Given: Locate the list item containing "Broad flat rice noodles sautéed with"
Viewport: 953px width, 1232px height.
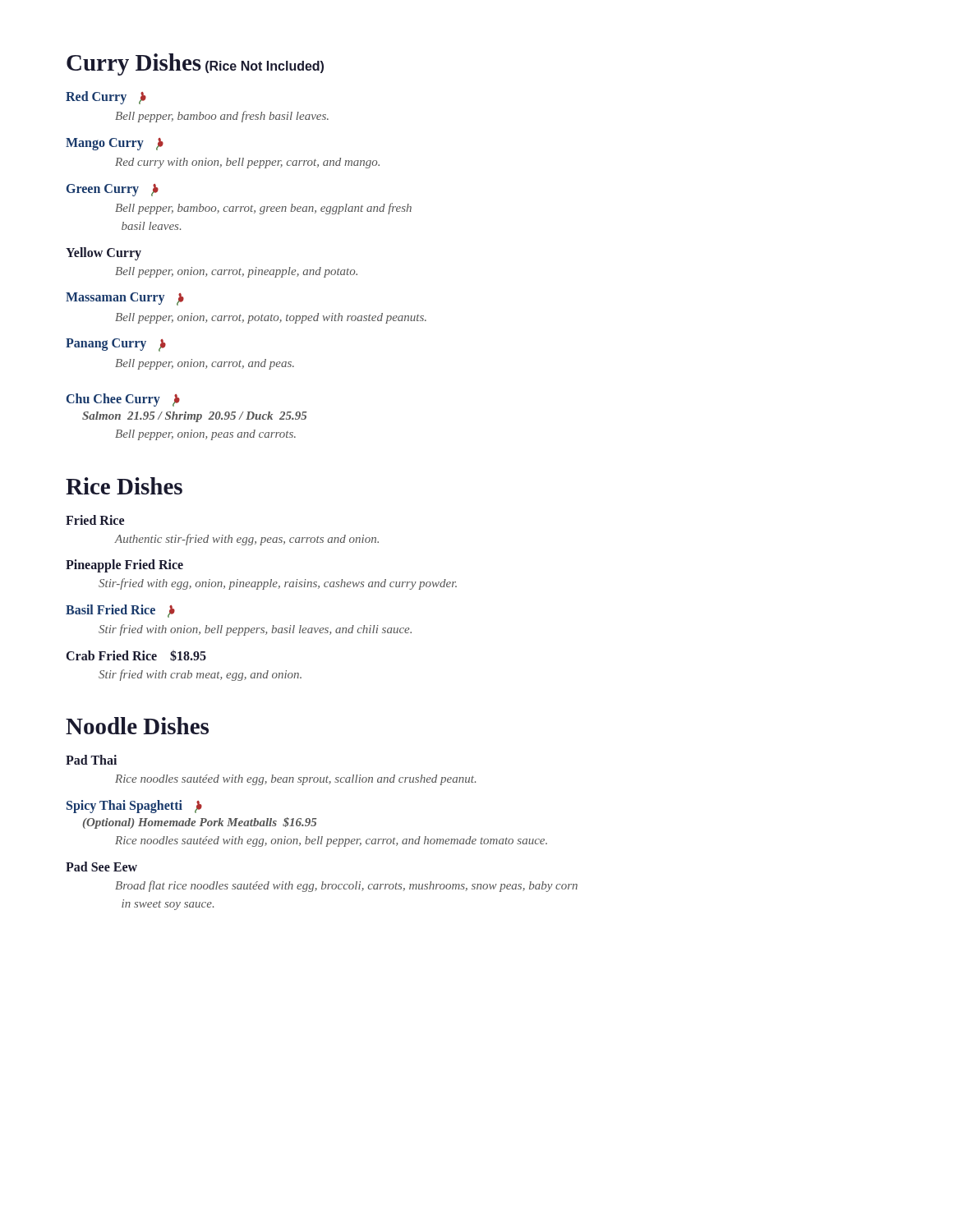Looking at the screenshot, I should [347, 894].
